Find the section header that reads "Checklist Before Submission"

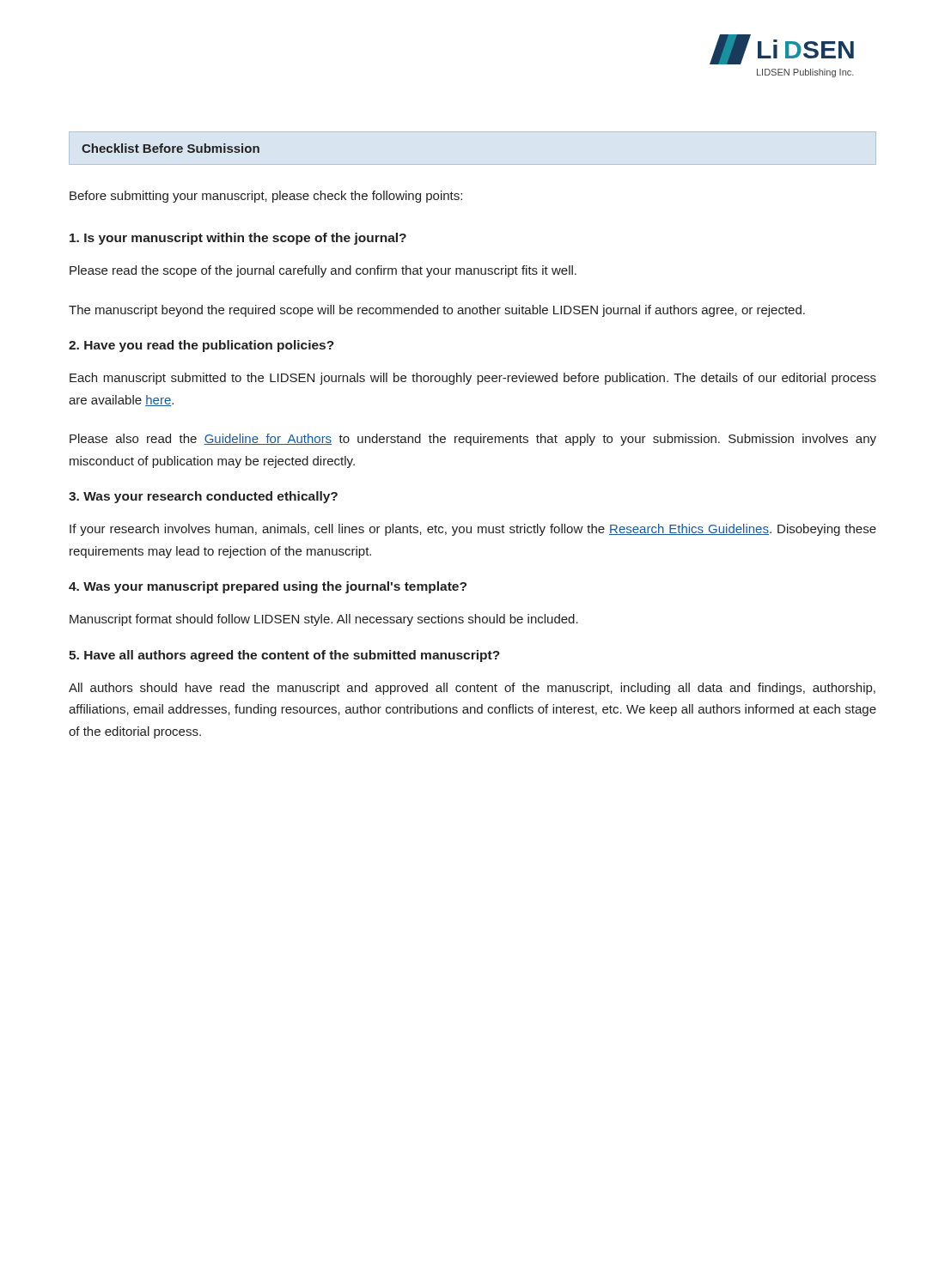[171, 148]
